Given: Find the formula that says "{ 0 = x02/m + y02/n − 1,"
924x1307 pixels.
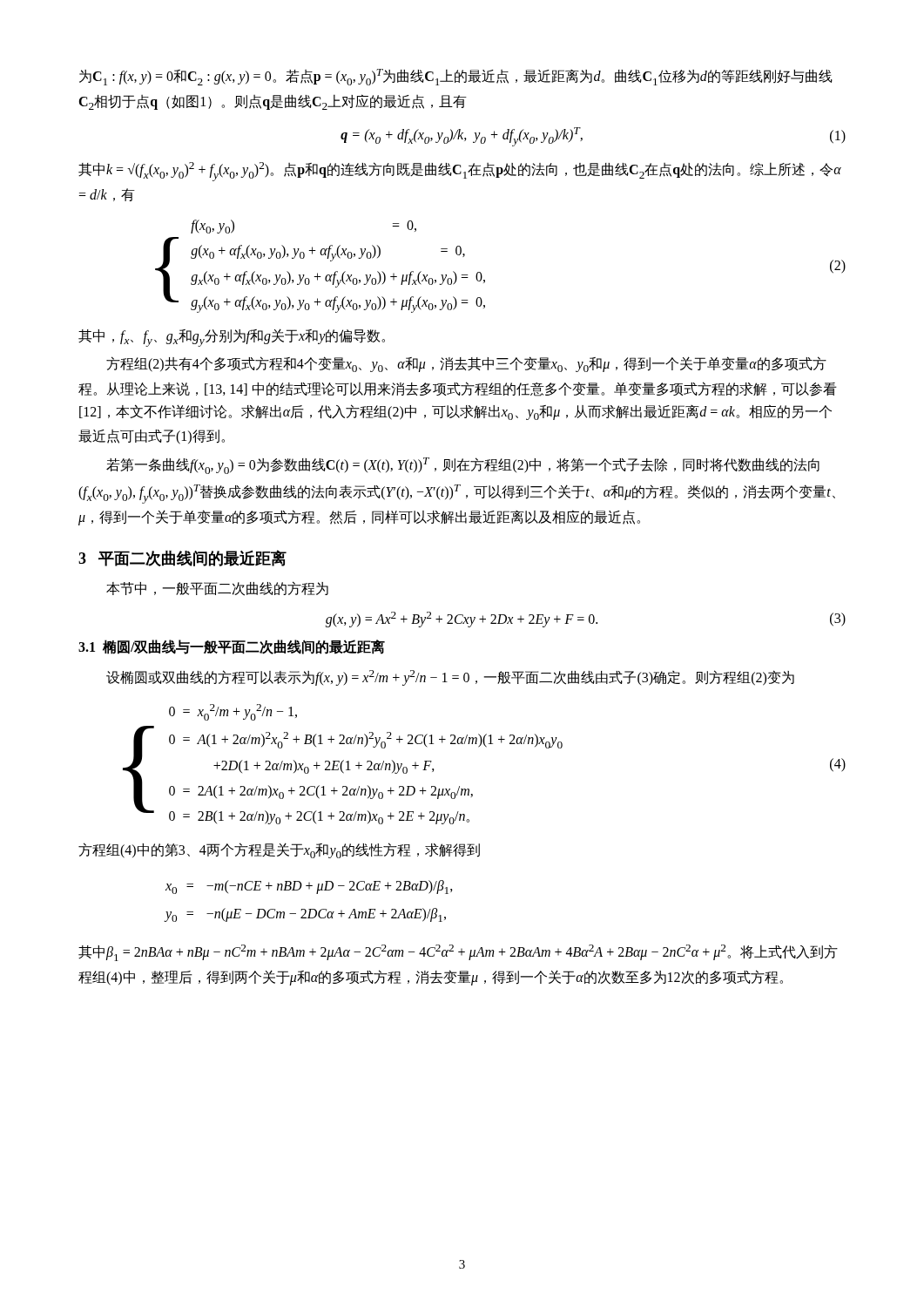Looking at the screenshot, I should pyautogui.click(x=479, y=764).
